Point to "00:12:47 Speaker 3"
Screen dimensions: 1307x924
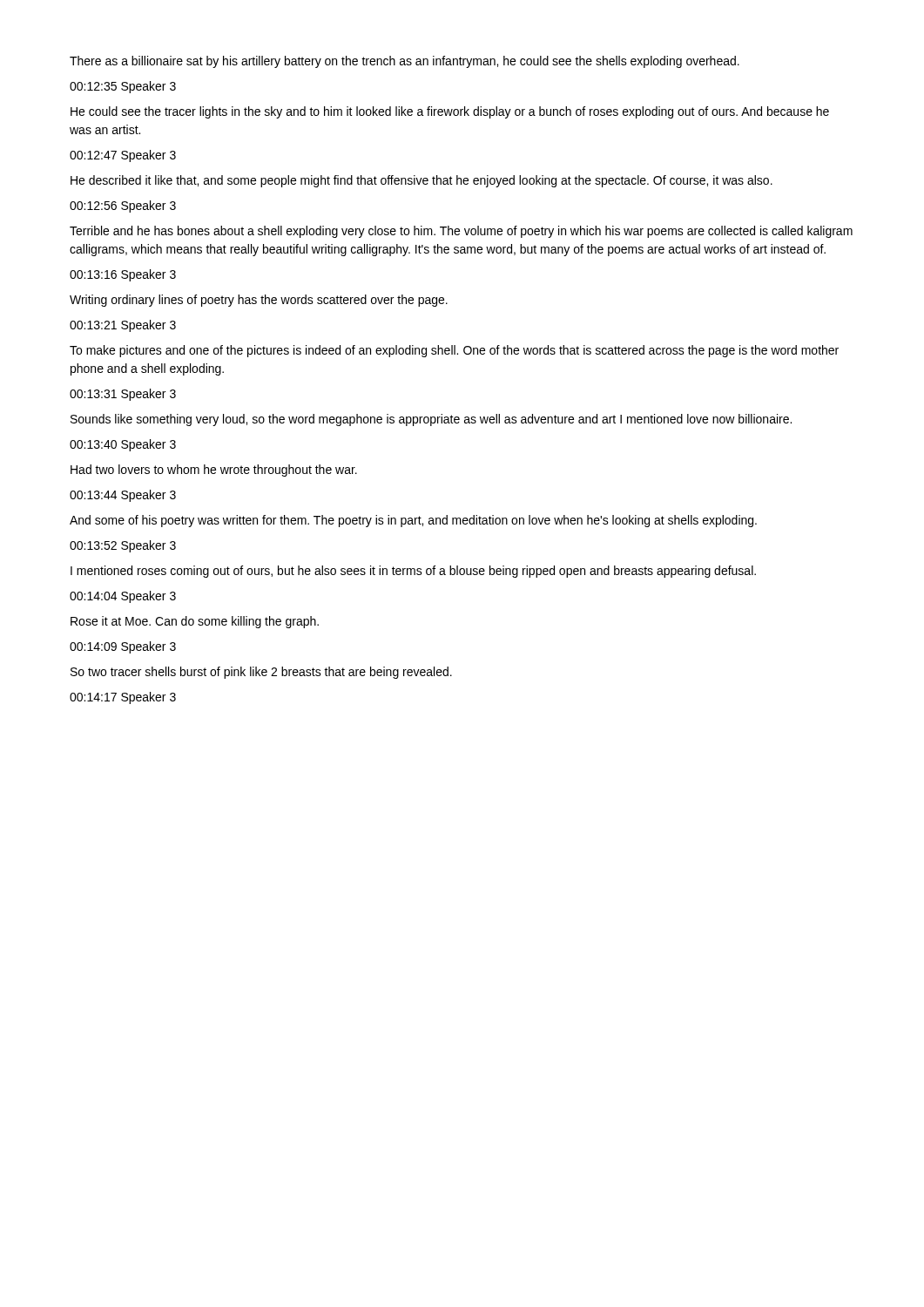pos(123,155)
